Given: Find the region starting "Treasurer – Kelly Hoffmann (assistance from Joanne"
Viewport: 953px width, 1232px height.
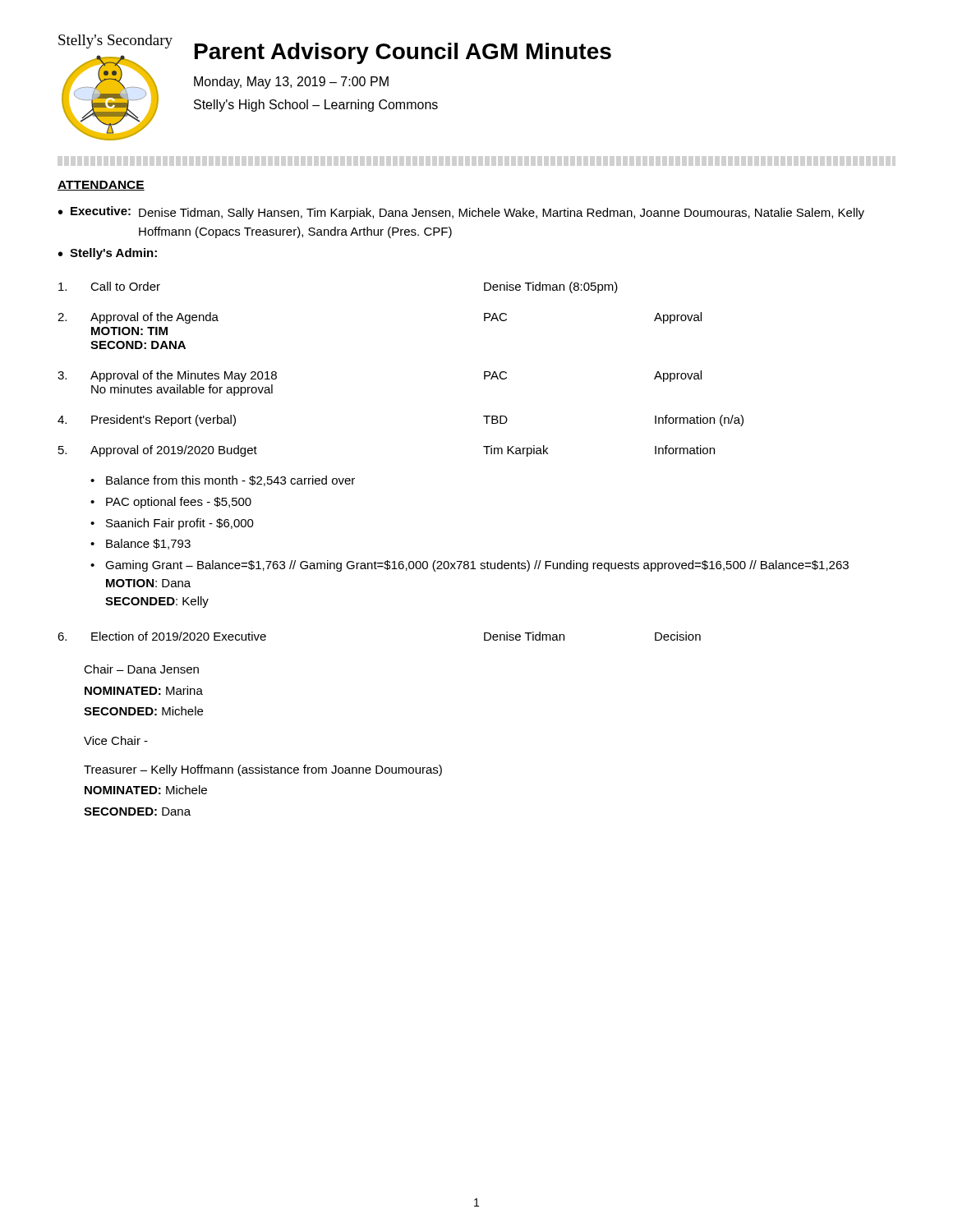Looking at the screenshot, I should pyautogui.click(x=263, y=770).
